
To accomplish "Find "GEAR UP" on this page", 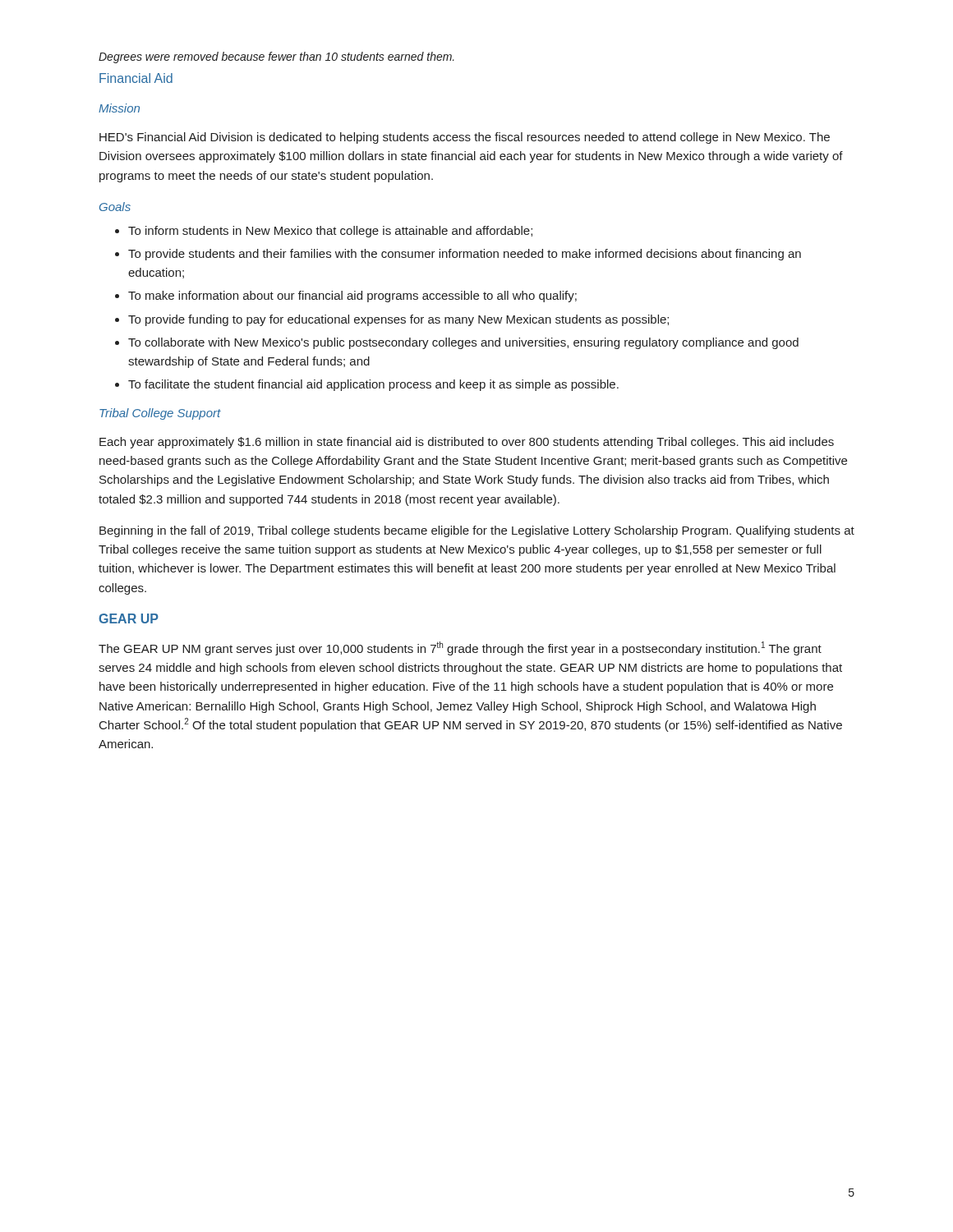I will pos(129,619).
